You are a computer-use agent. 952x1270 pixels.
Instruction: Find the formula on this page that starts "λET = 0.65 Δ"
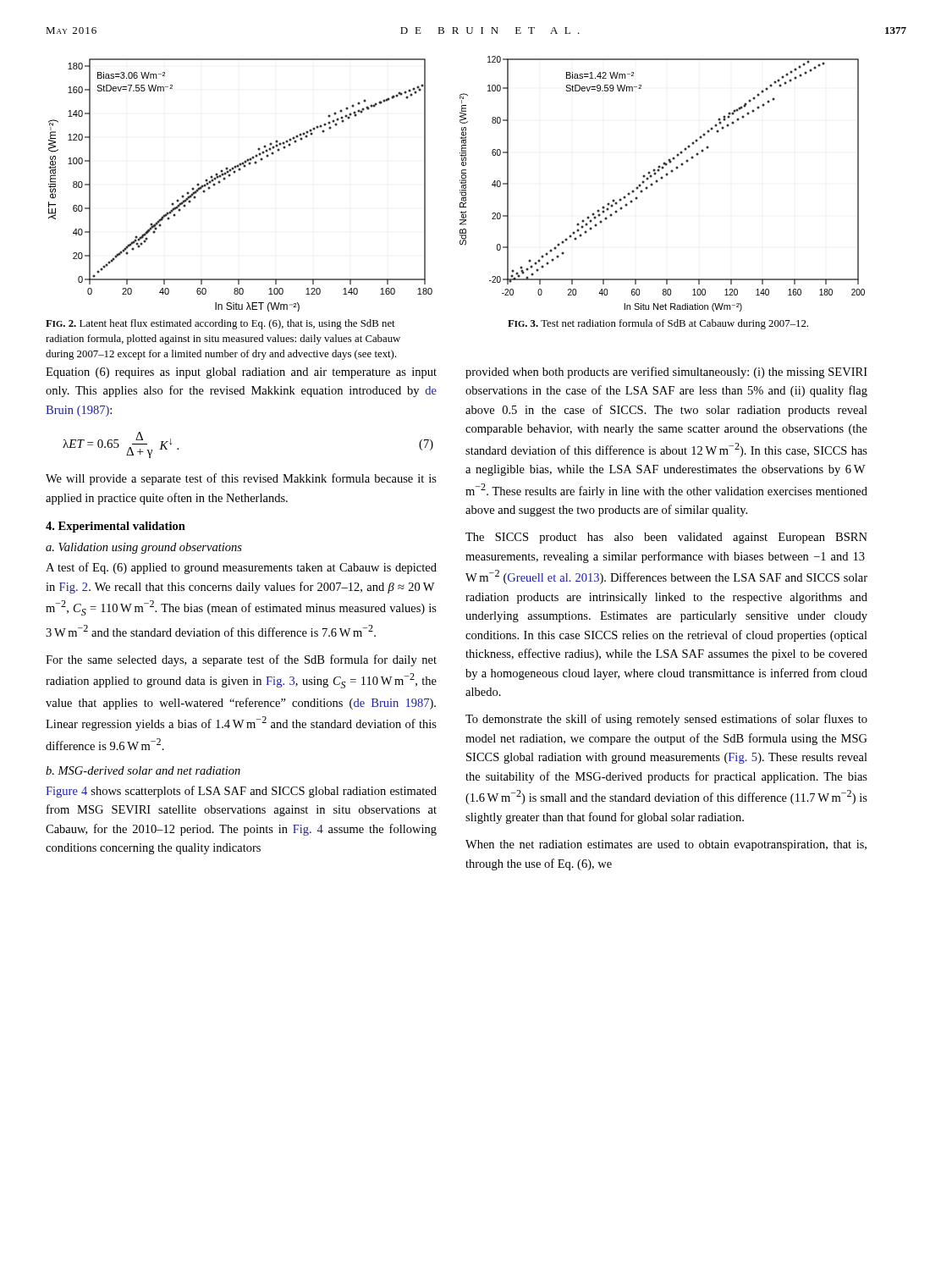tap(139, 444)
